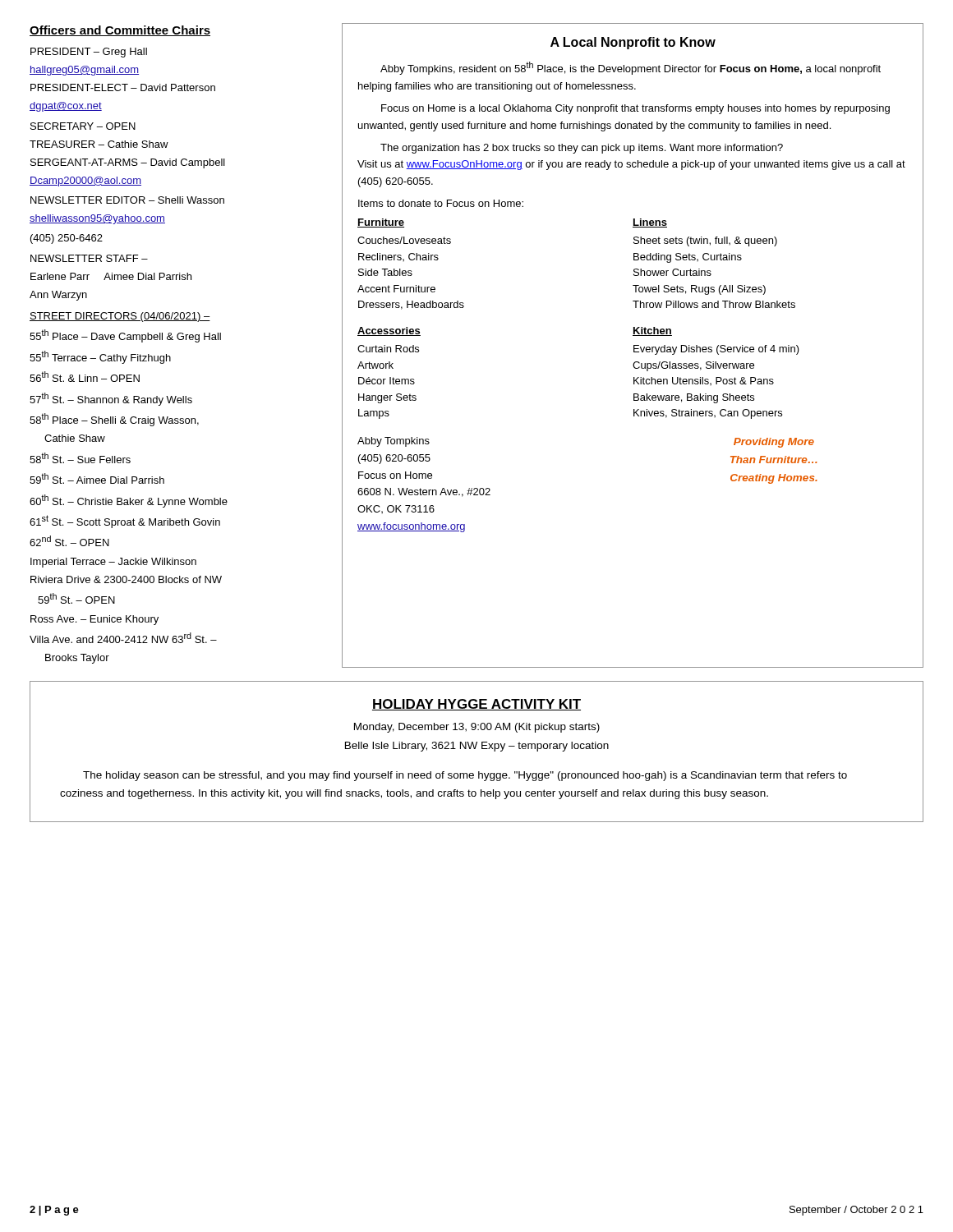Find the list item that reads "PRESIDENT – Greg Hall hallgreg05@gmail.com PRESIDENT-ELECT – David"
Image resolution: width=953 pixels, height=1232 pixels.
point(178,89)
